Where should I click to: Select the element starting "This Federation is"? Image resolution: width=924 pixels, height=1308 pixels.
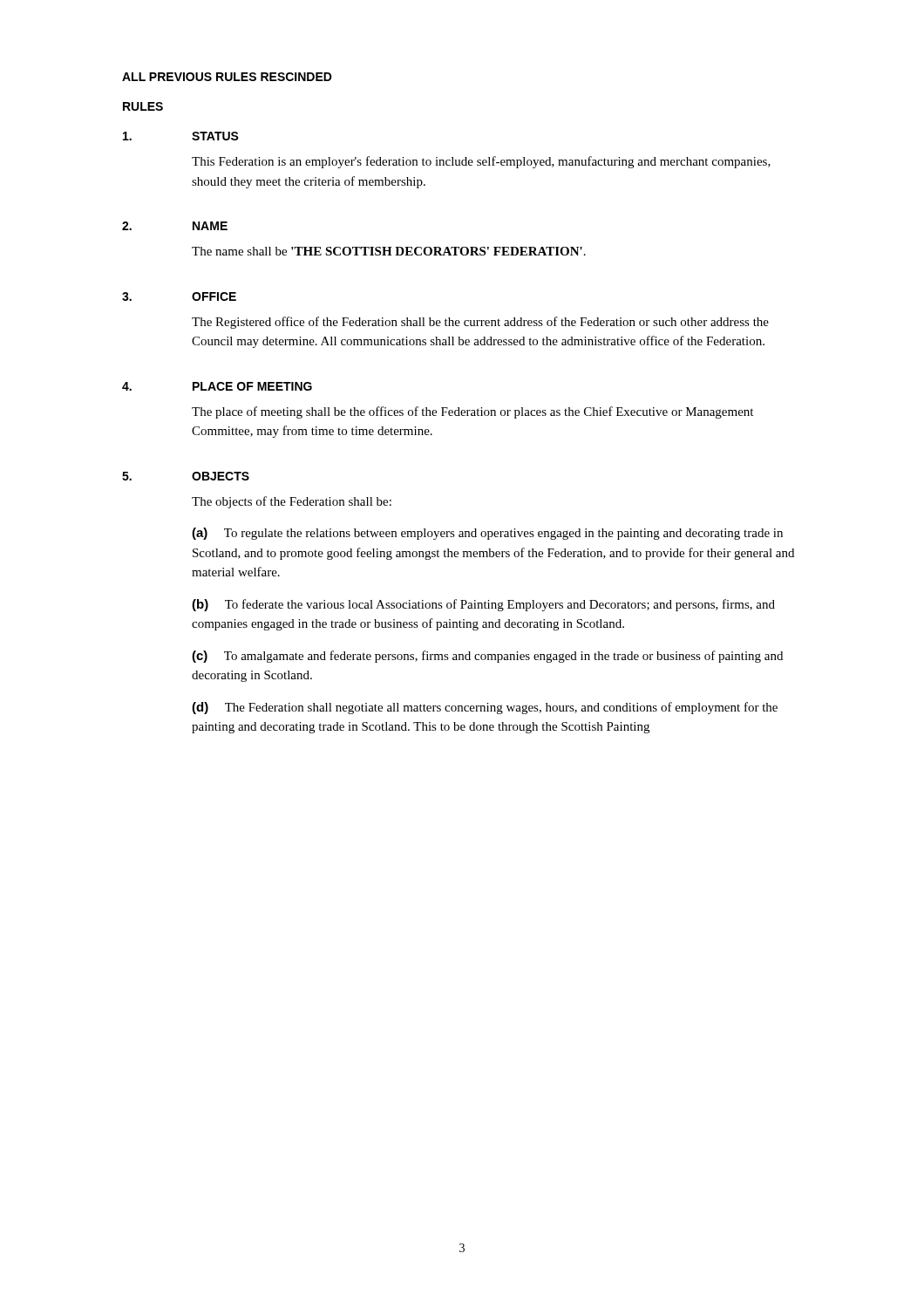click(481, 171)
